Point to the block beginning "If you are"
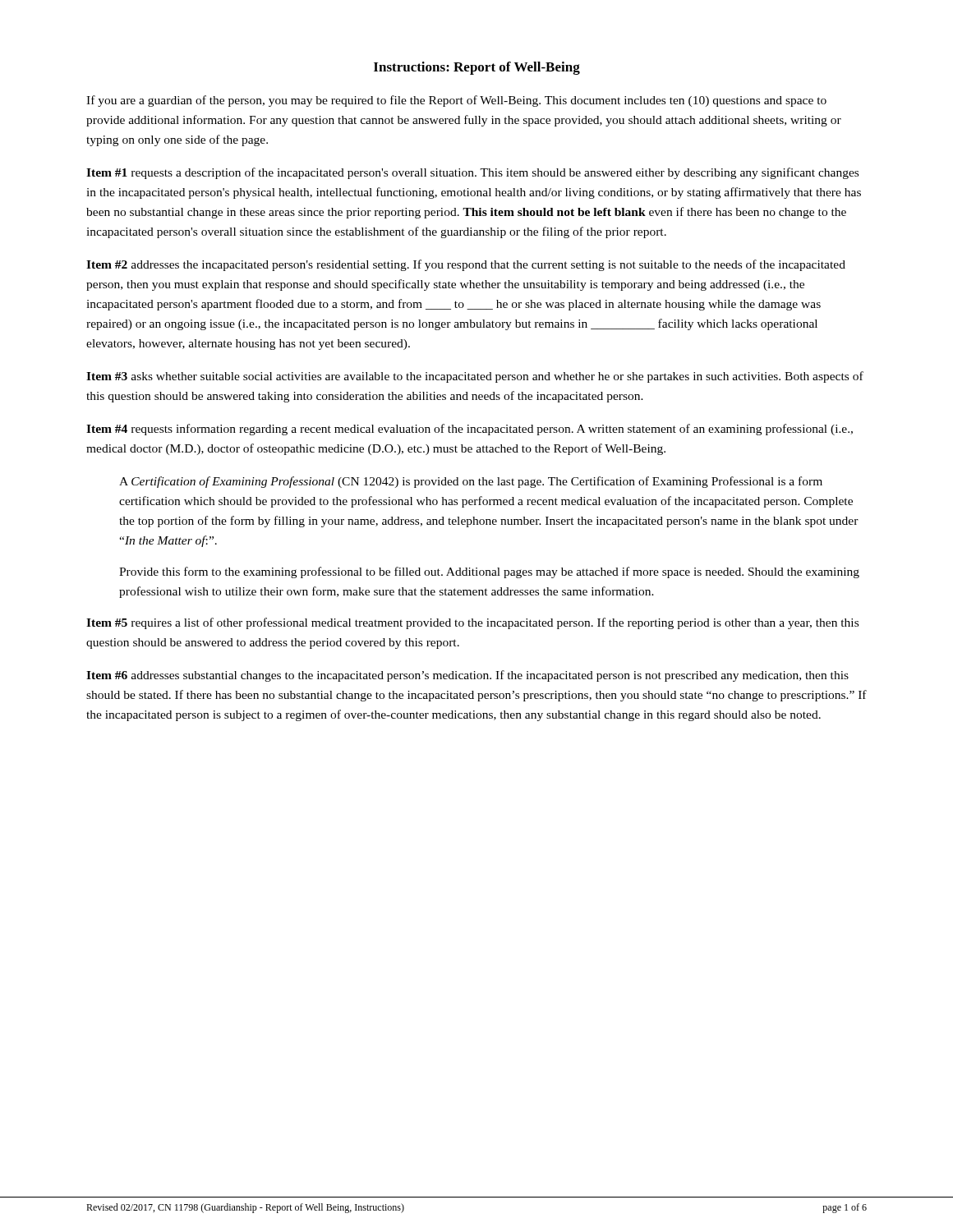Image resolution: width=953 pixels, height=1232 pixels. [x=464, y=120]
